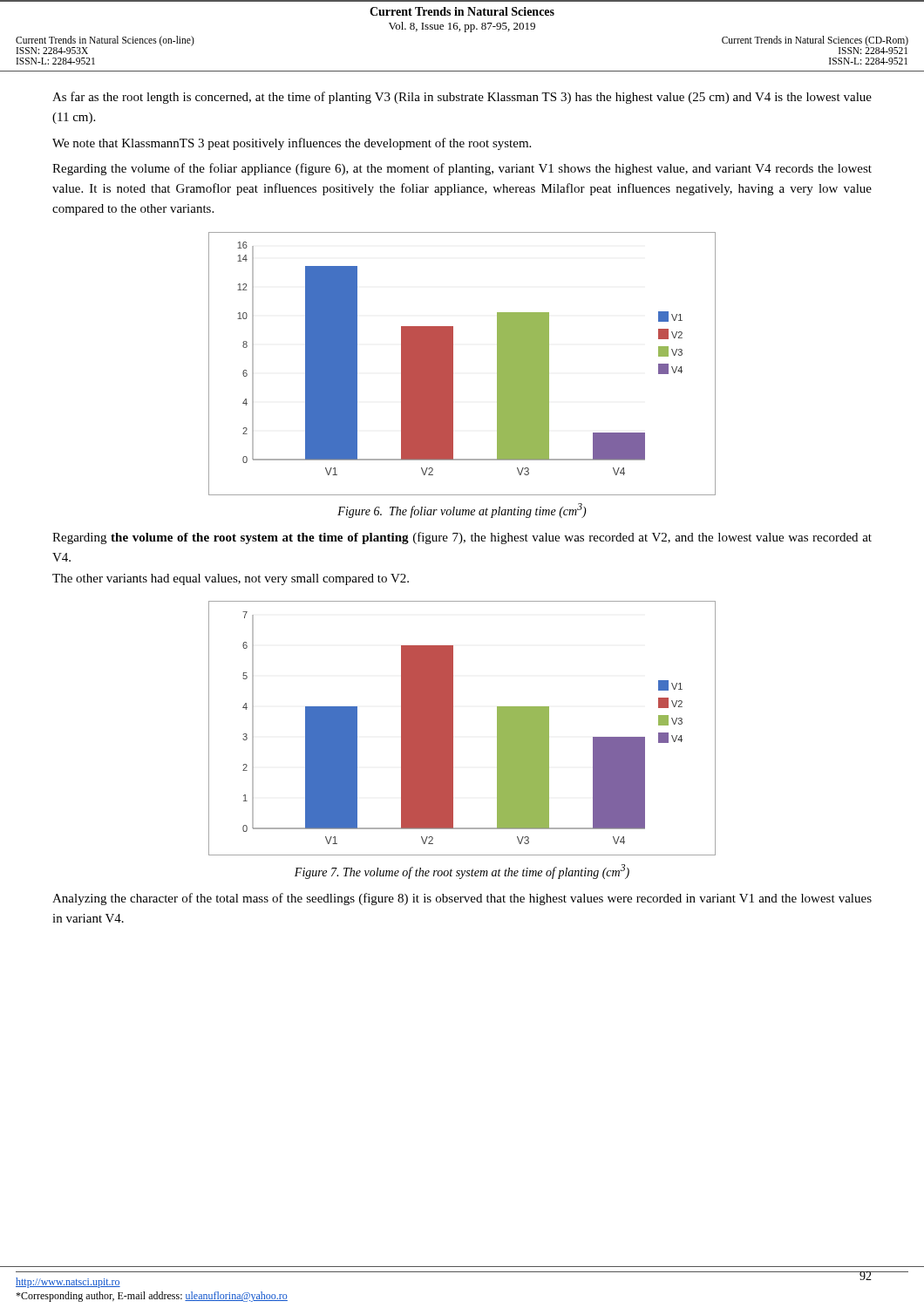Image resolution: width=924 pixels, height=1308 pixels.
Task: Navigate to the element starting "Figure 6. The"
Action: pos(462,510)
